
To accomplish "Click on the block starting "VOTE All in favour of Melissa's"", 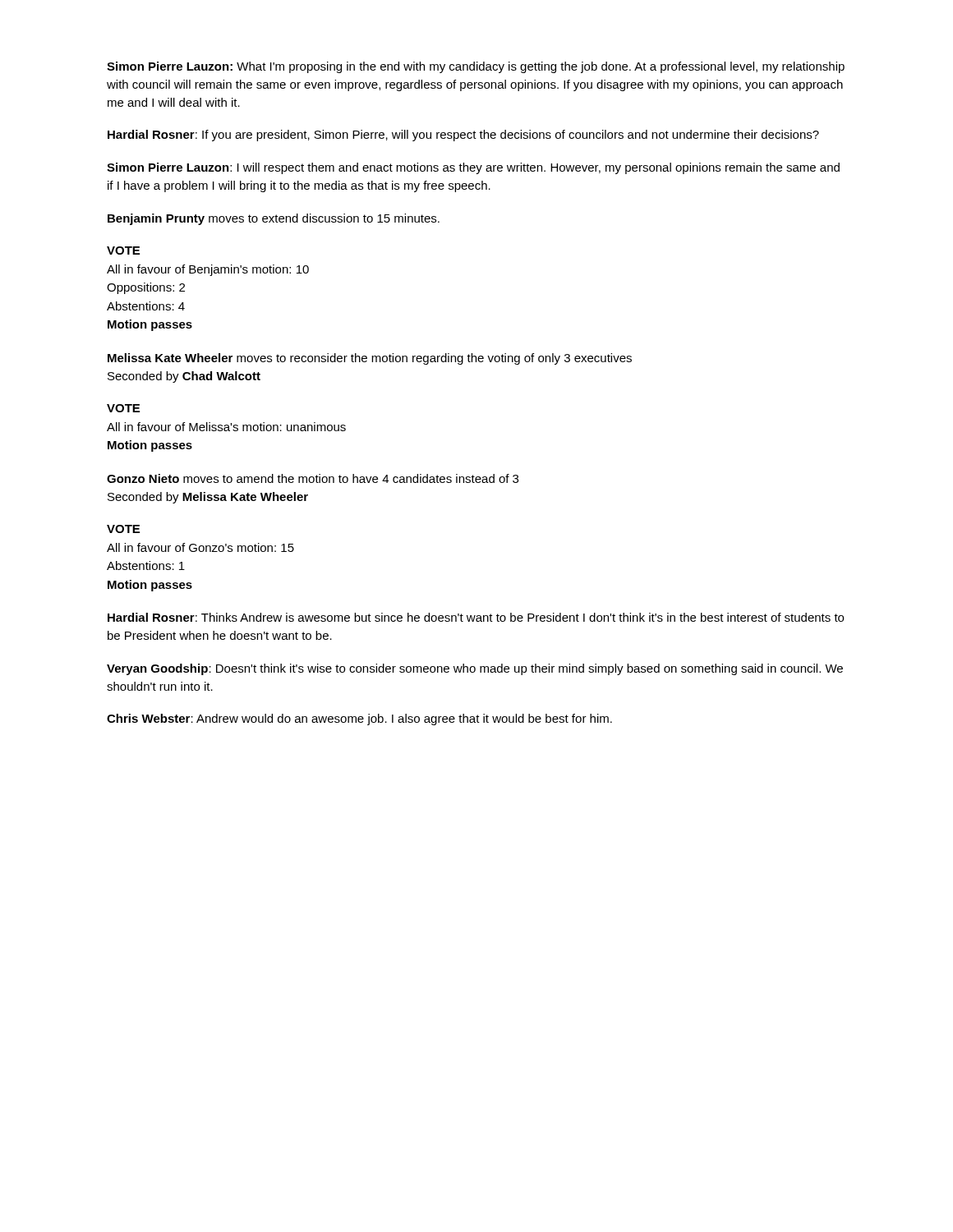I will [x=226, y=426].
